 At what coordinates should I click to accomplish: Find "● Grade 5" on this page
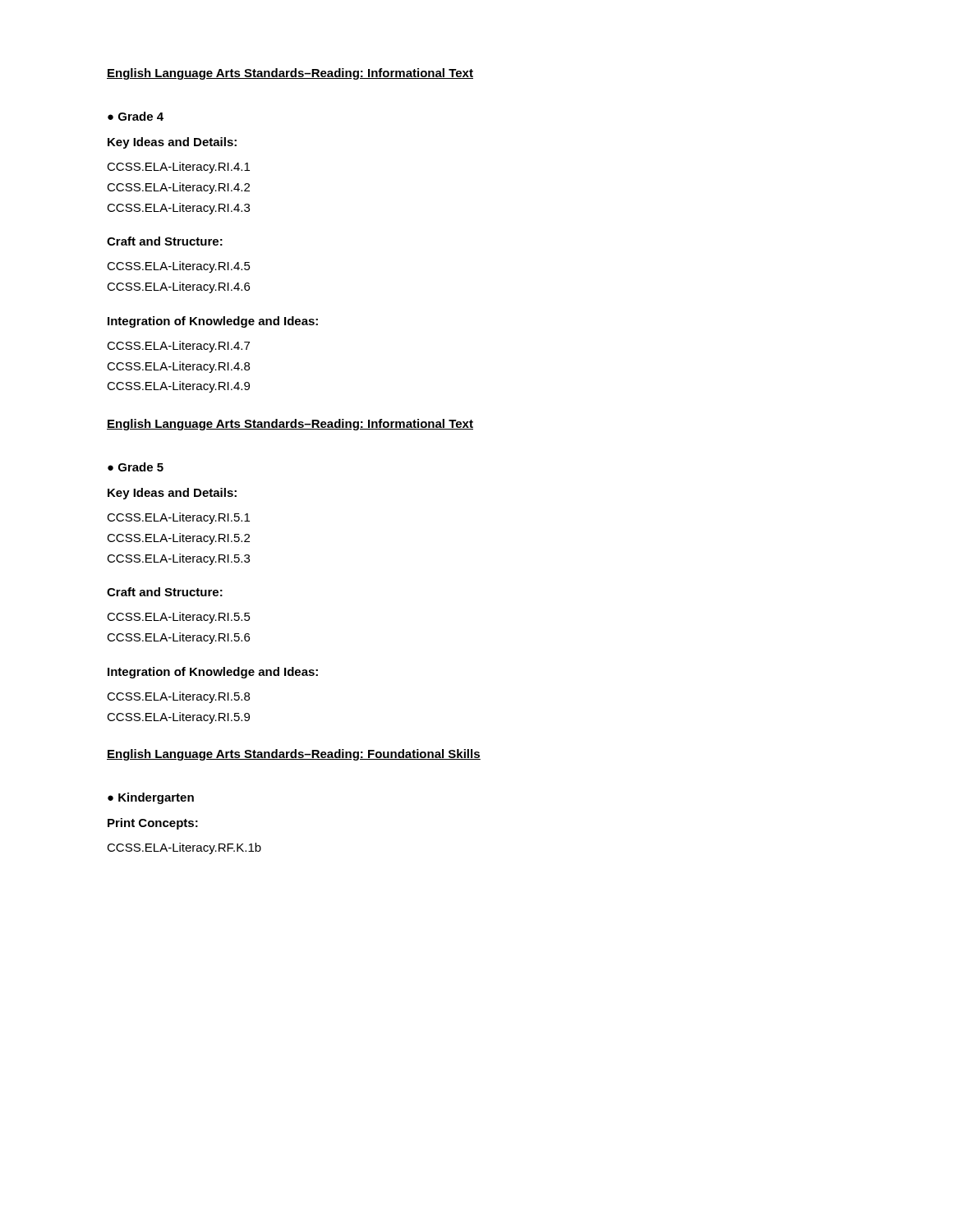(135, 467)
